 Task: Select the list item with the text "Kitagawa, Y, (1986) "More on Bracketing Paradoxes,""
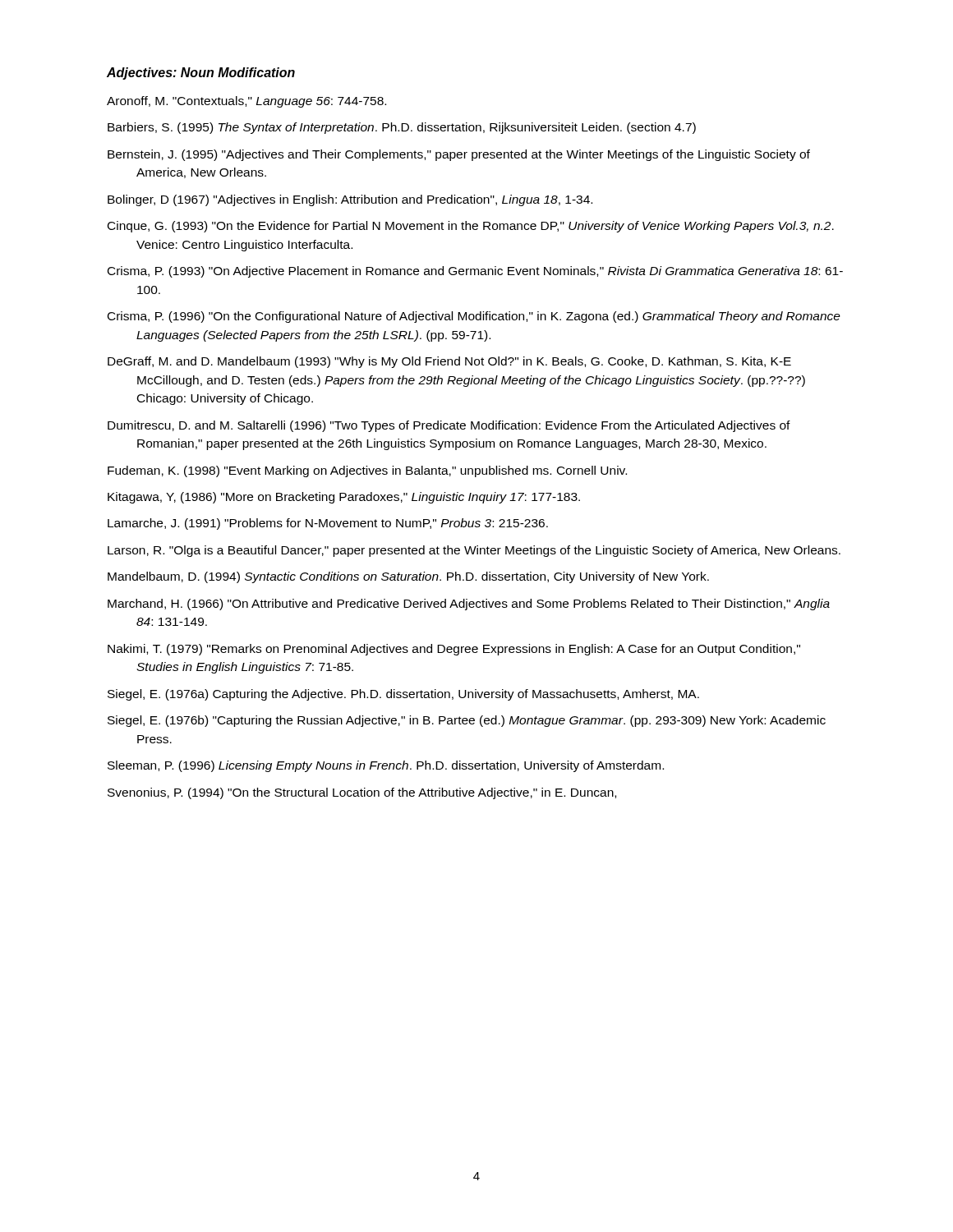[x=344, y=496]
